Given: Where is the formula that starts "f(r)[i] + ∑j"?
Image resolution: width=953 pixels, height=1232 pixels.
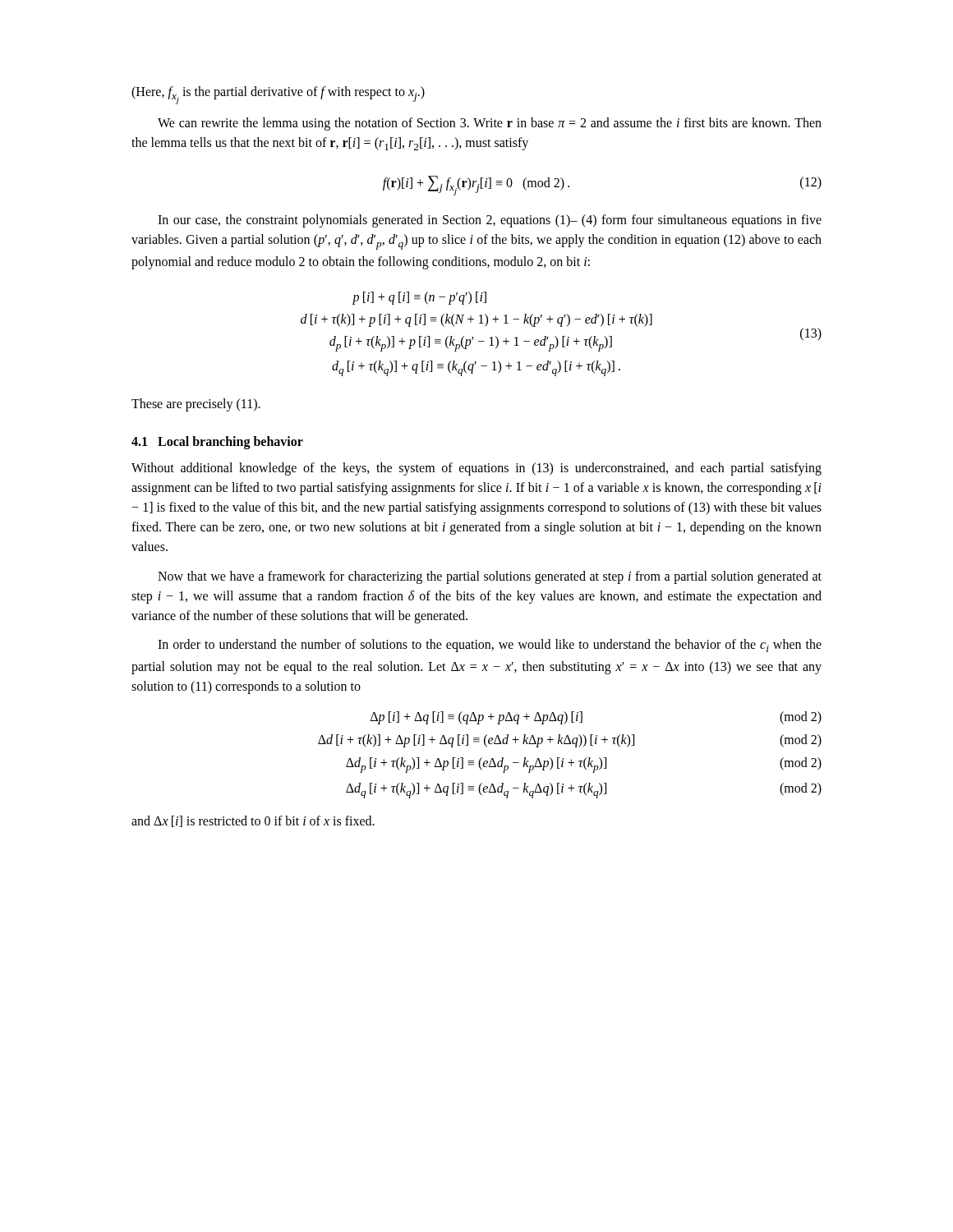Looking at the screenshot, I should click(x=474, y=185).
